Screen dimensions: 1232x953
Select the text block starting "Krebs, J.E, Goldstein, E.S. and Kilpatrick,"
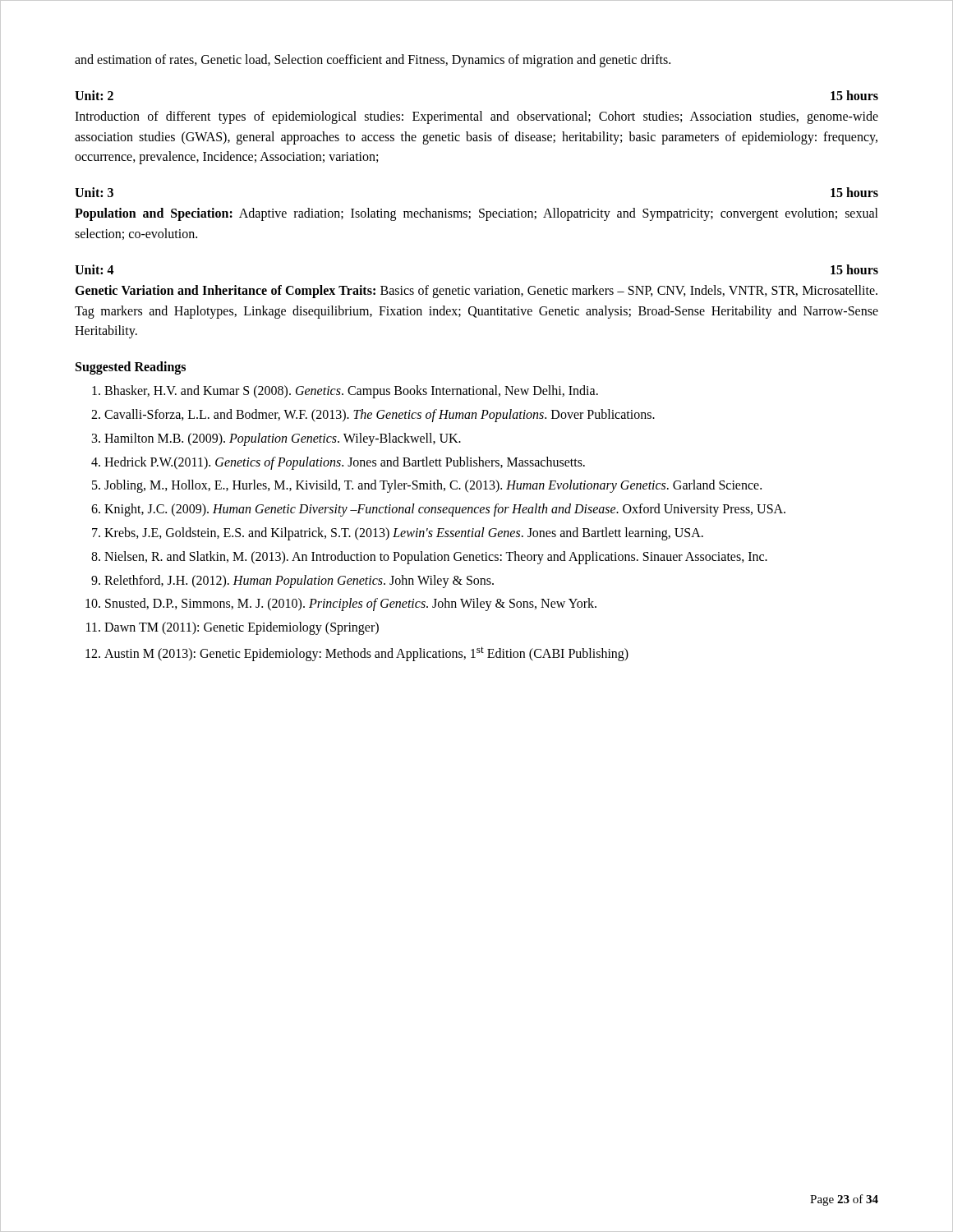pos(404,533)
